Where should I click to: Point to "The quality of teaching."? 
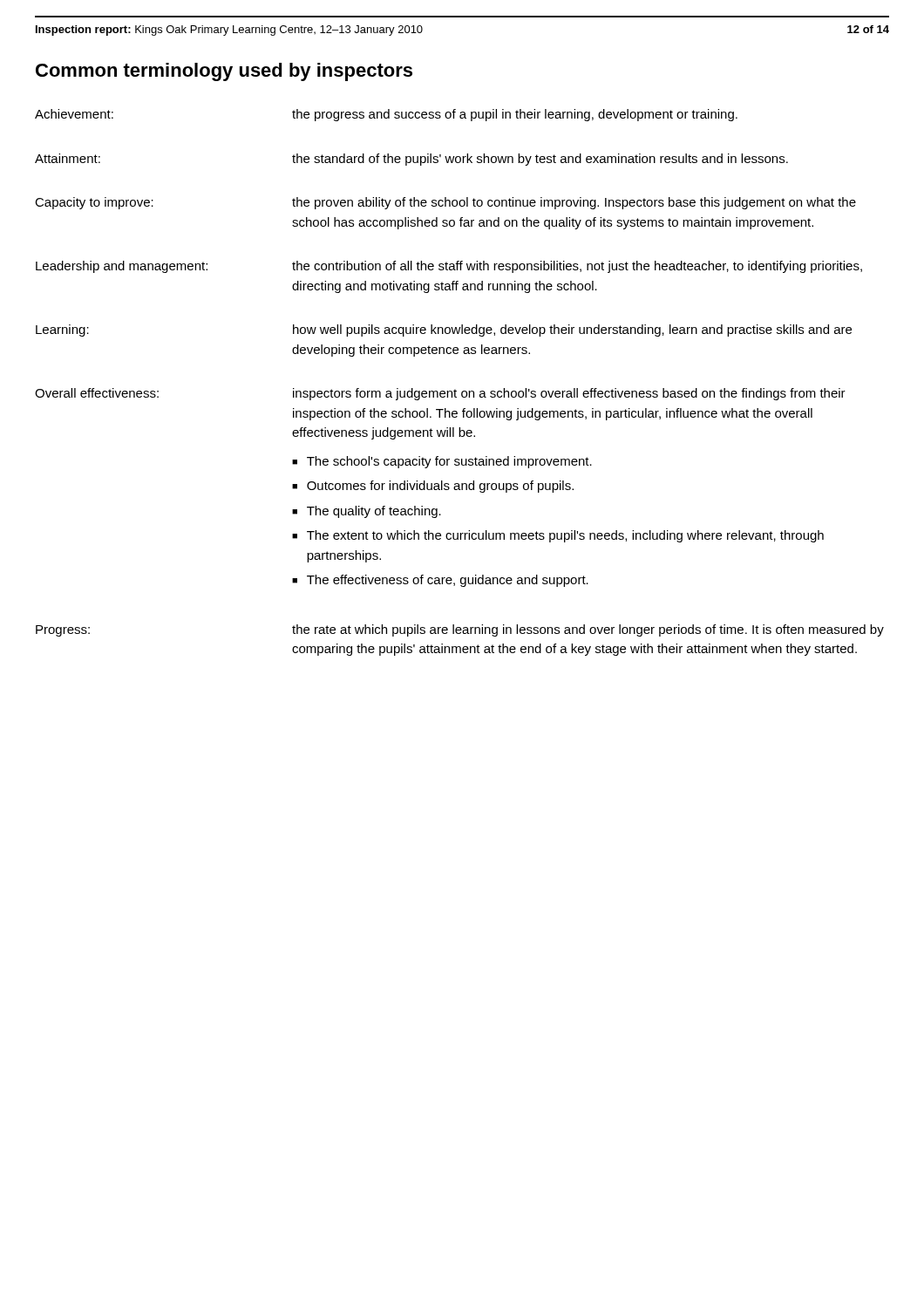pos(374,510)
